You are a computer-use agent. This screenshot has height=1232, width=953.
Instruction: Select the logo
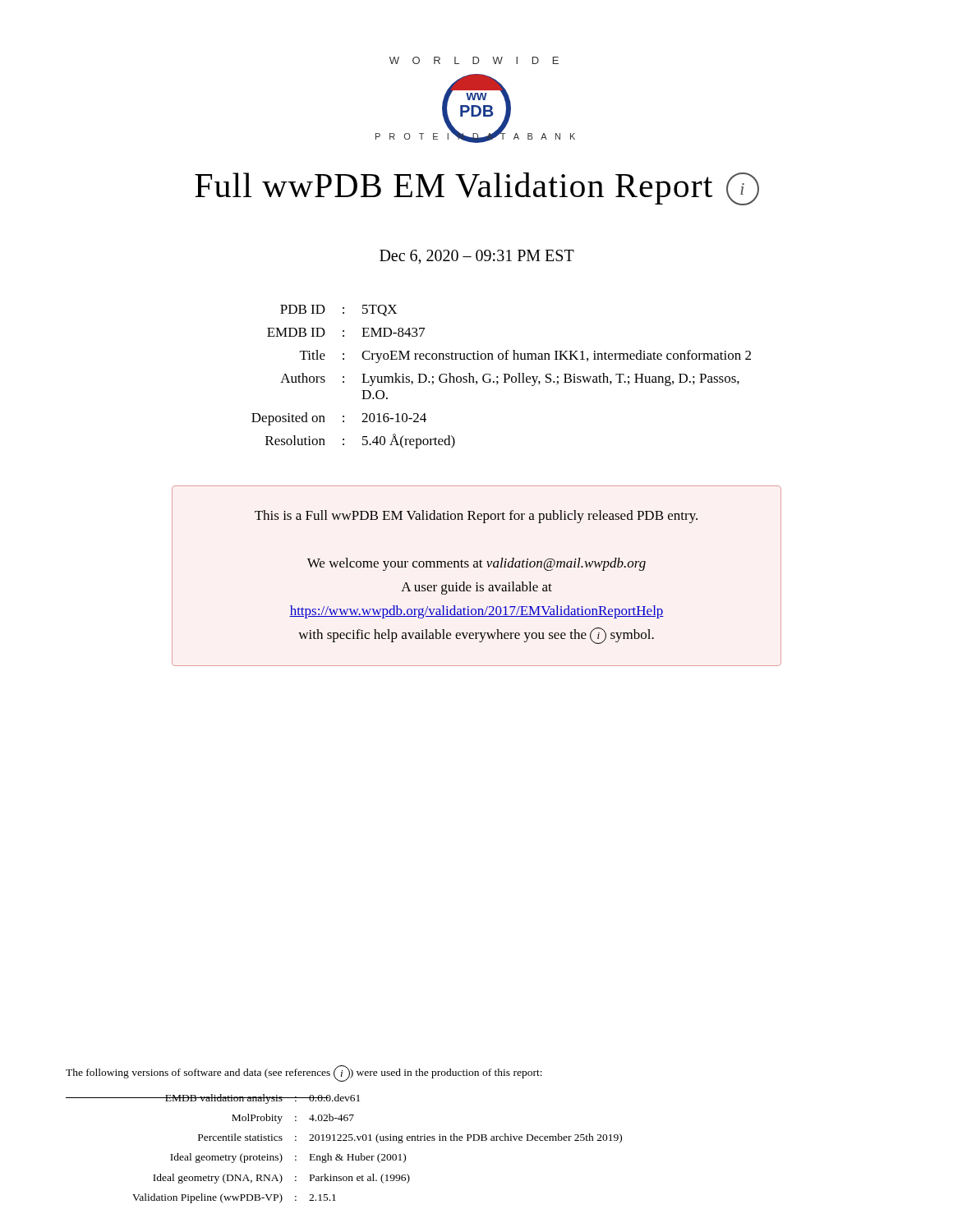pyautogui.click(x=476, y=76)
